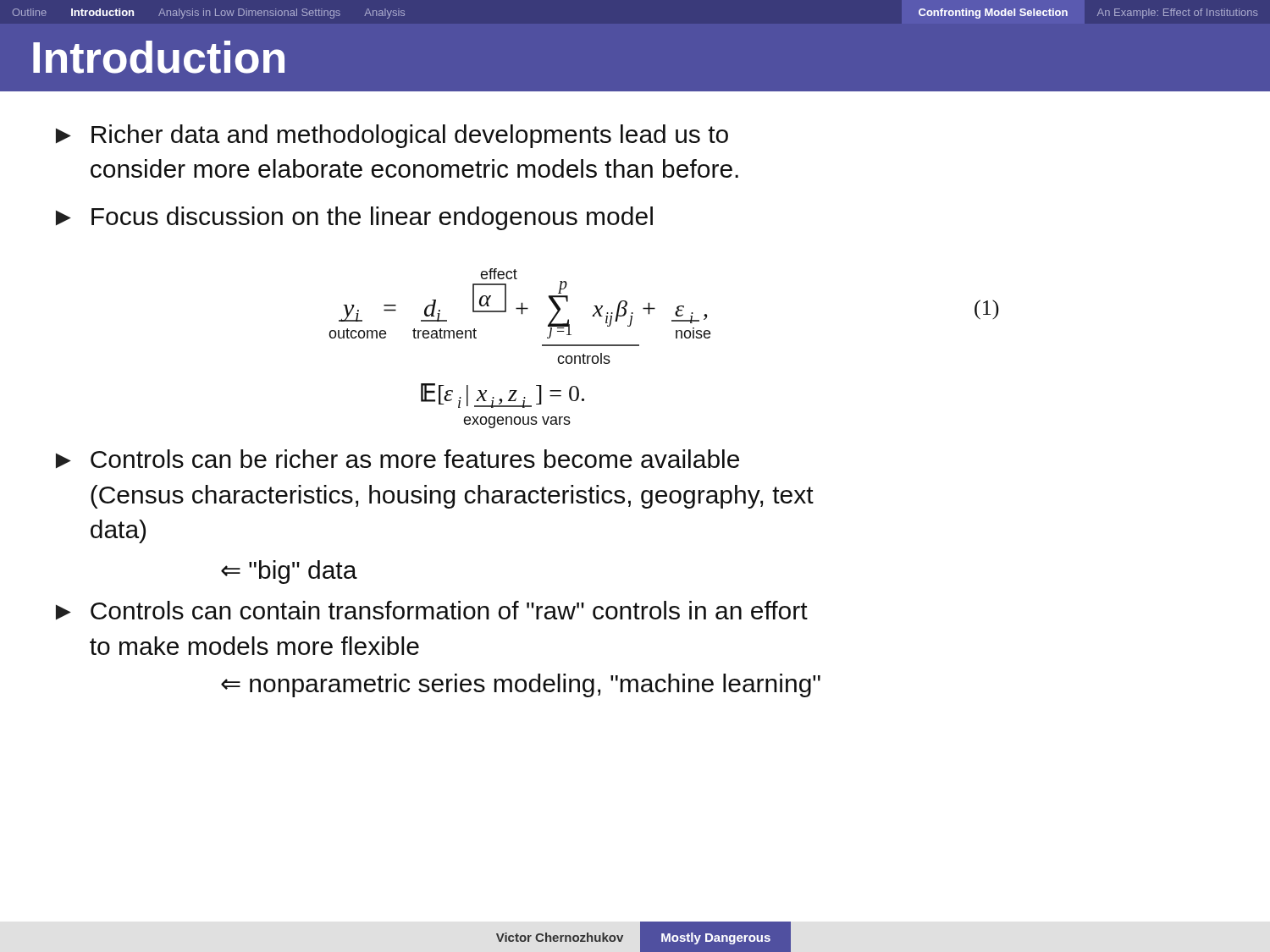Viewport: 1270px width, 952px height.
Task: Select the list item containing "⇐ "big" data"
Action: (288, 570)
